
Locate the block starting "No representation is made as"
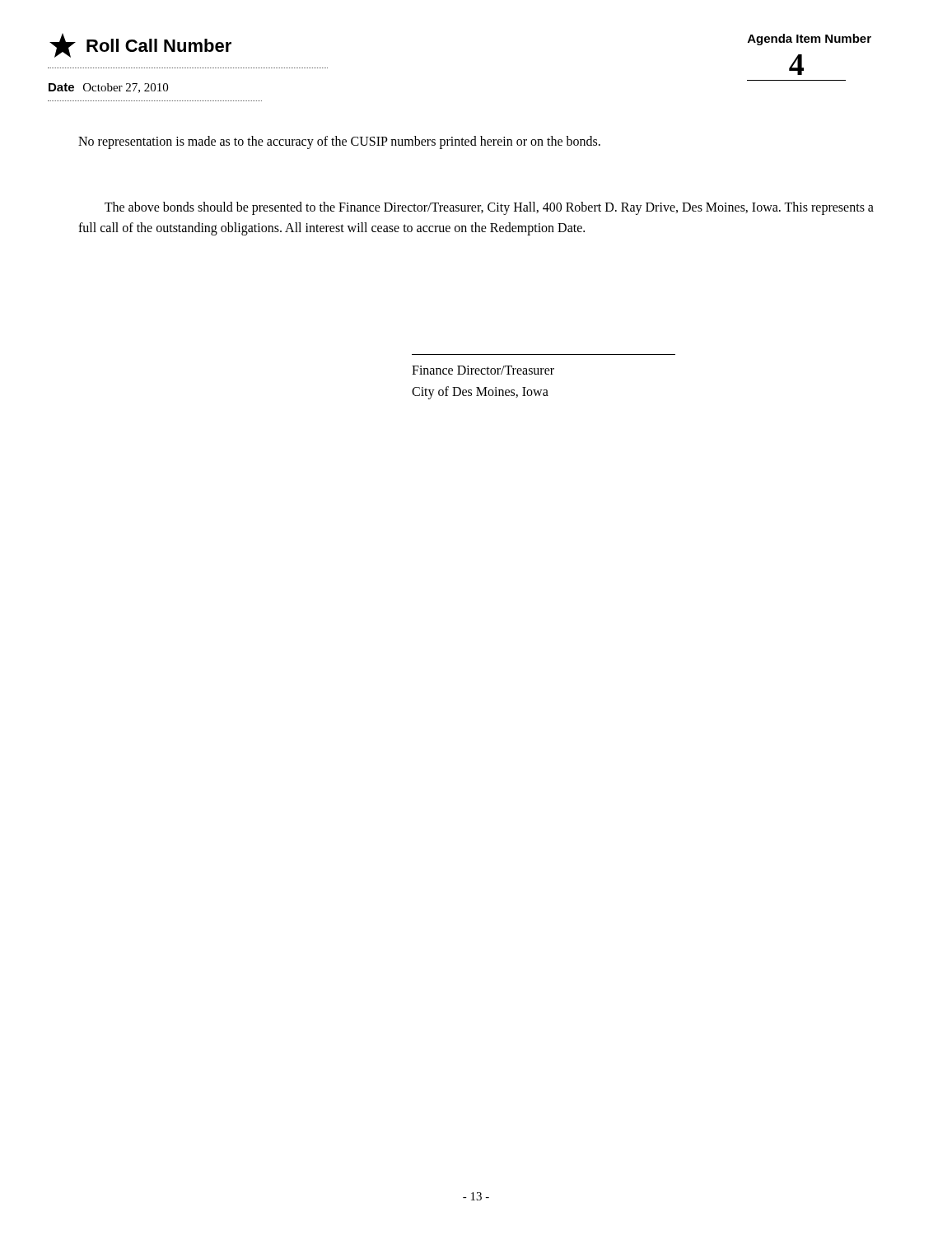pos(340,141)
